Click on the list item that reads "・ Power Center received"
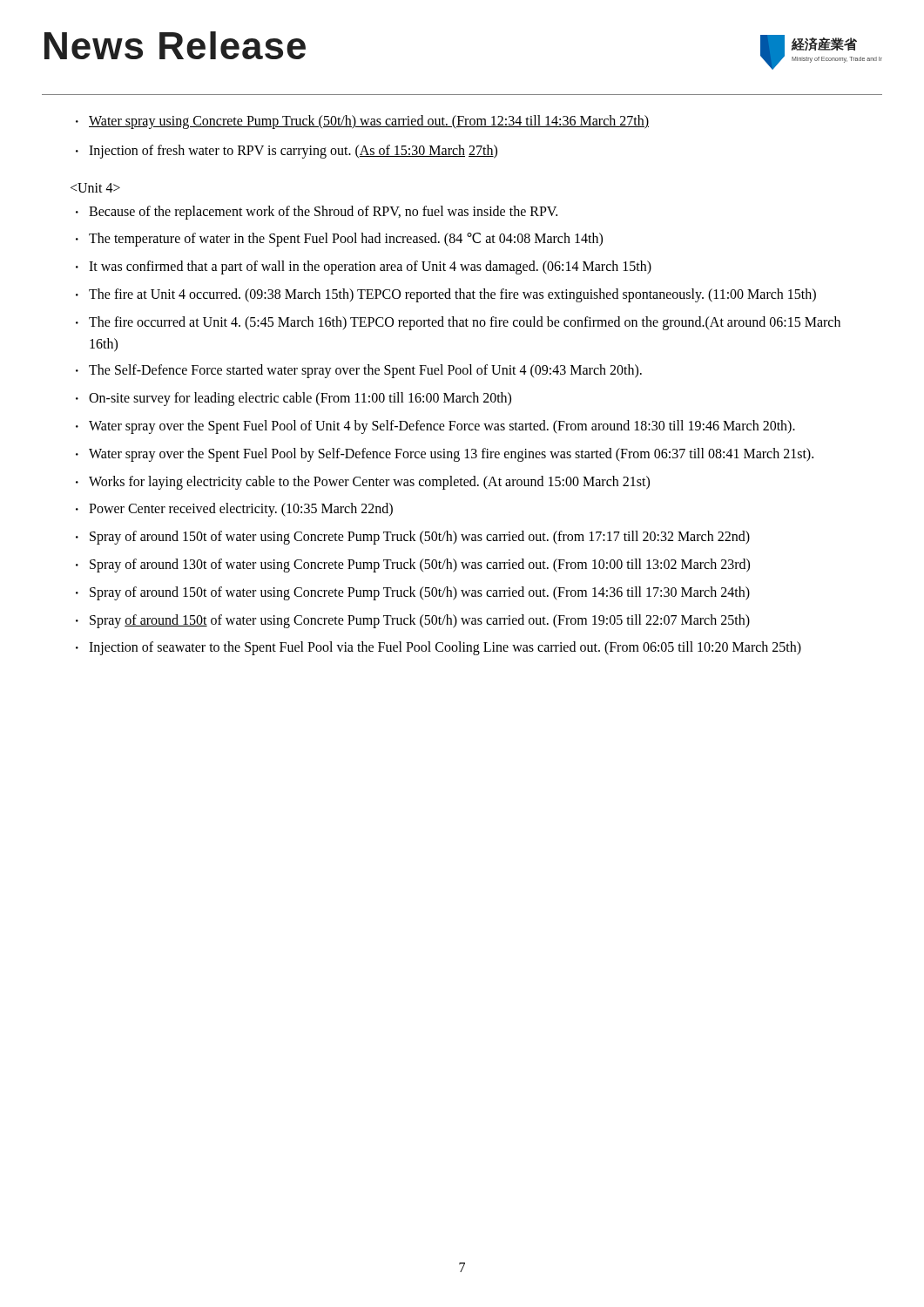 point(234,510)
